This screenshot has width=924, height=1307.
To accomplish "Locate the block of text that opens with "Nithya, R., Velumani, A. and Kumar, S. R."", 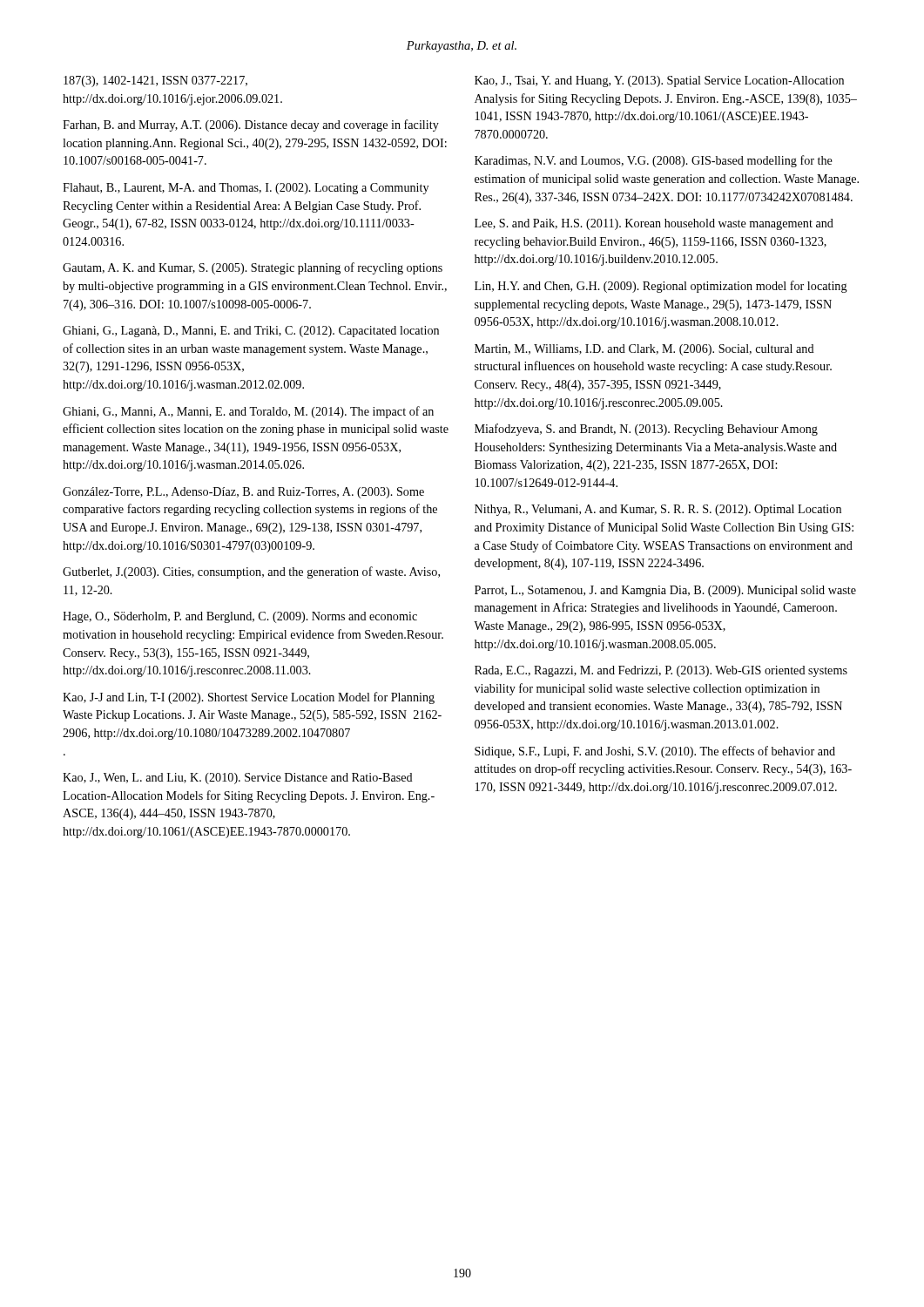I will [x=664, y=536].
